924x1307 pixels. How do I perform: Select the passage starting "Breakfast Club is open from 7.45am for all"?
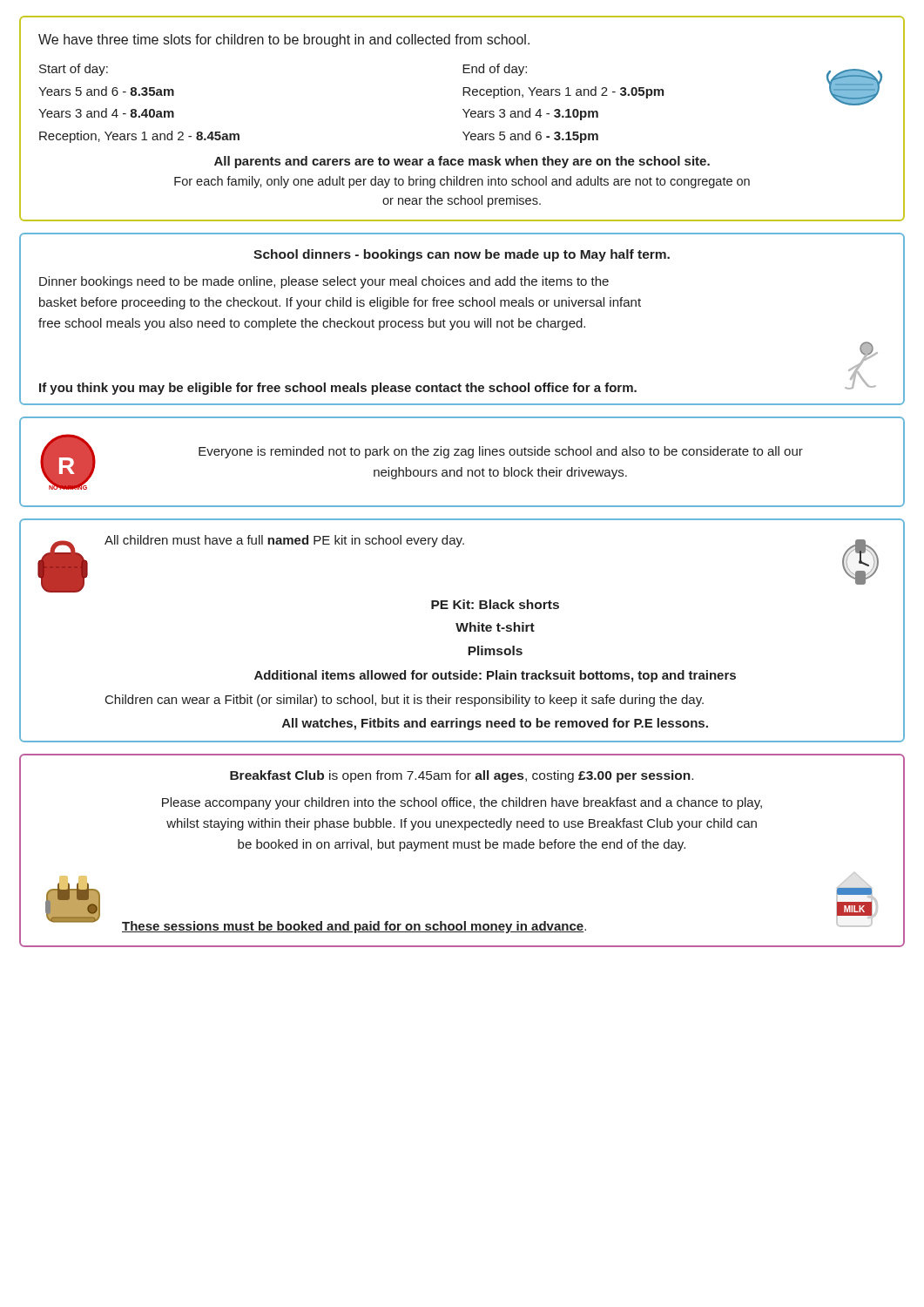tap(462, 850)
